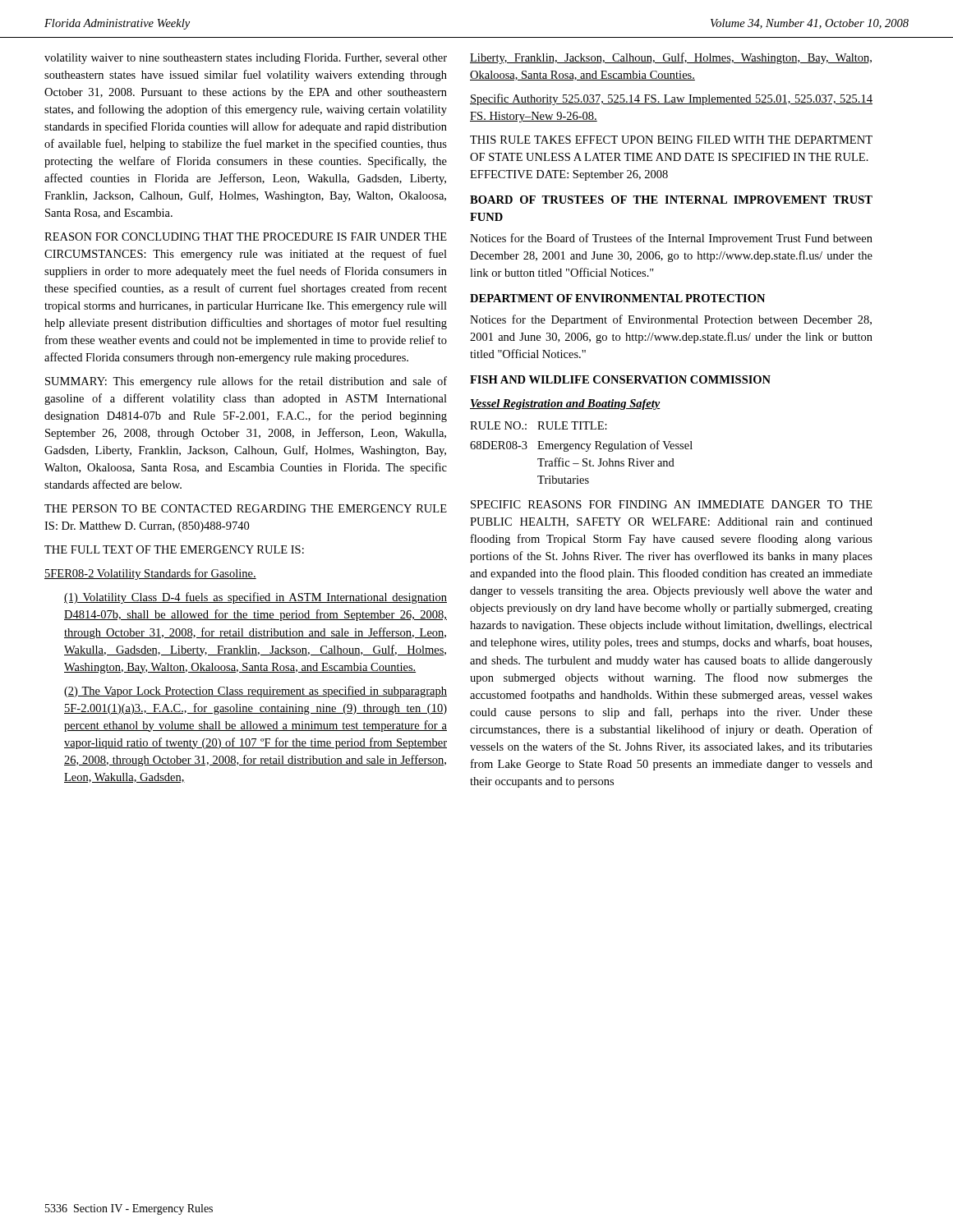
Task: Find the block on this page that starts "Liberty, Franklin, Jackson, Calhoun, Gulf, Holmes, Washington, Bay,"
Action: pyautogui.click(x=671, y=67)
